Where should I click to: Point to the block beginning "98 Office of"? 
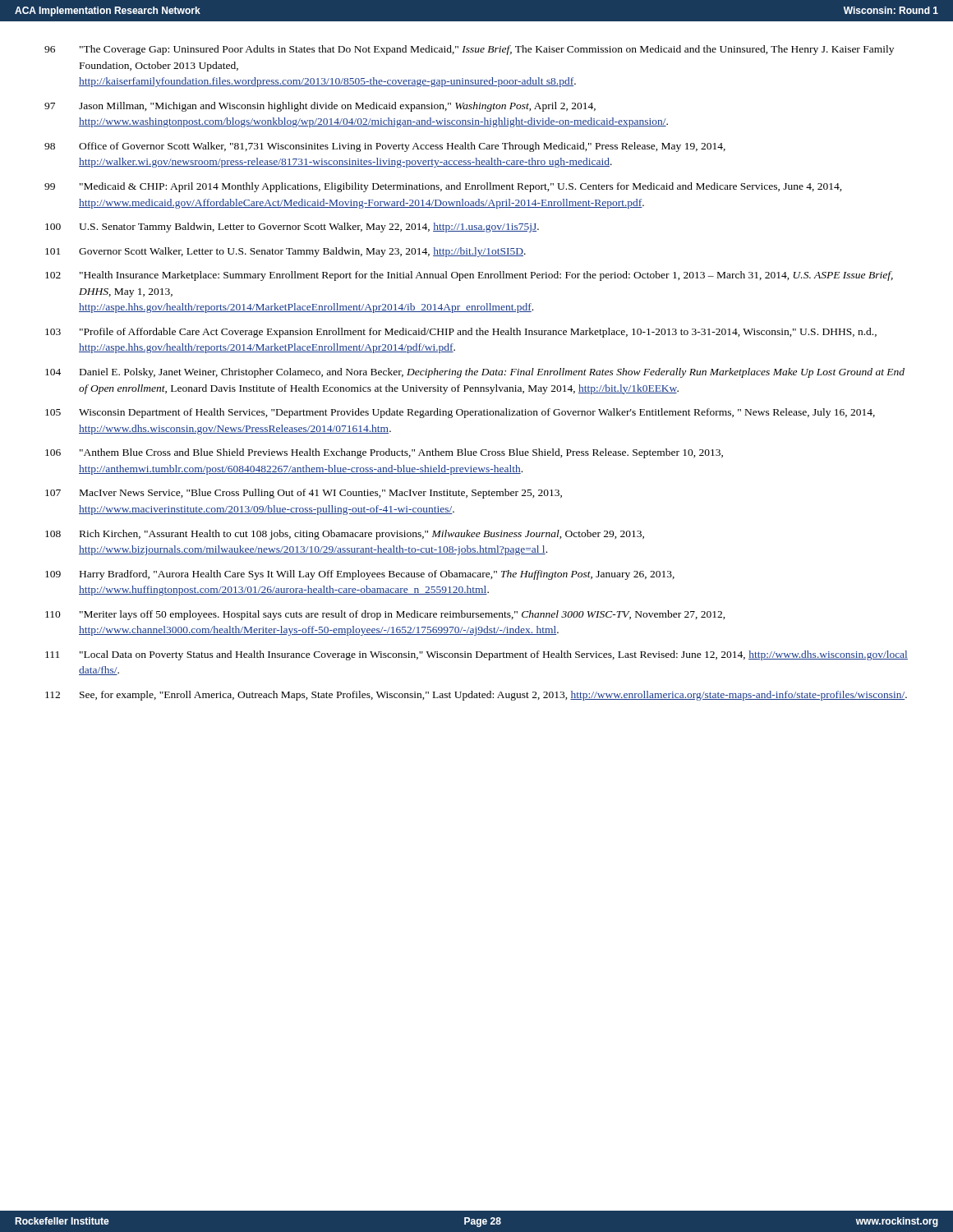[x=476, y=154]
